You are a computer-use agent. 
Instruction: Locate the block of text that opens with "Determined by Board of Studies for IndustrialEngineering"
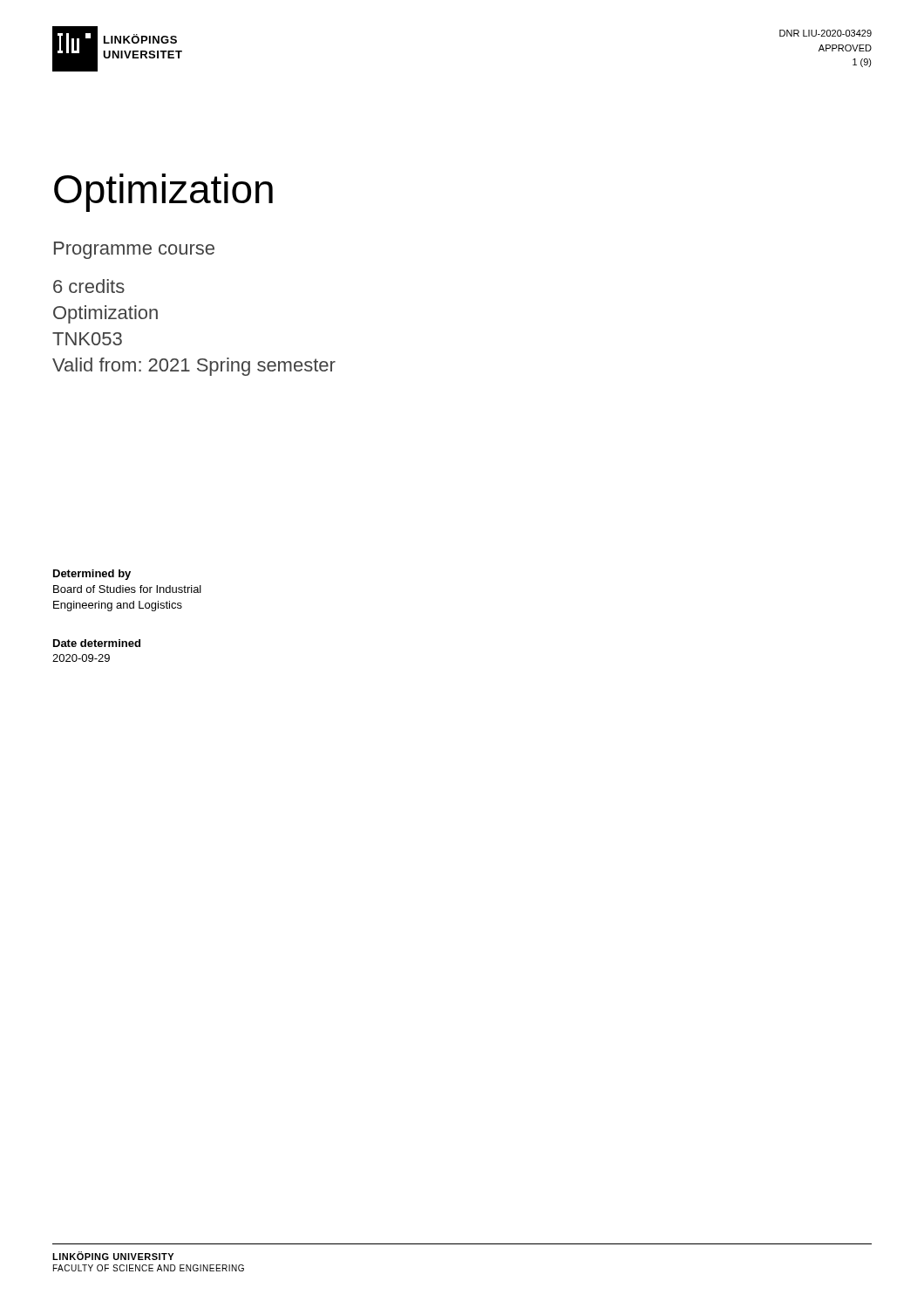point(127,590)
